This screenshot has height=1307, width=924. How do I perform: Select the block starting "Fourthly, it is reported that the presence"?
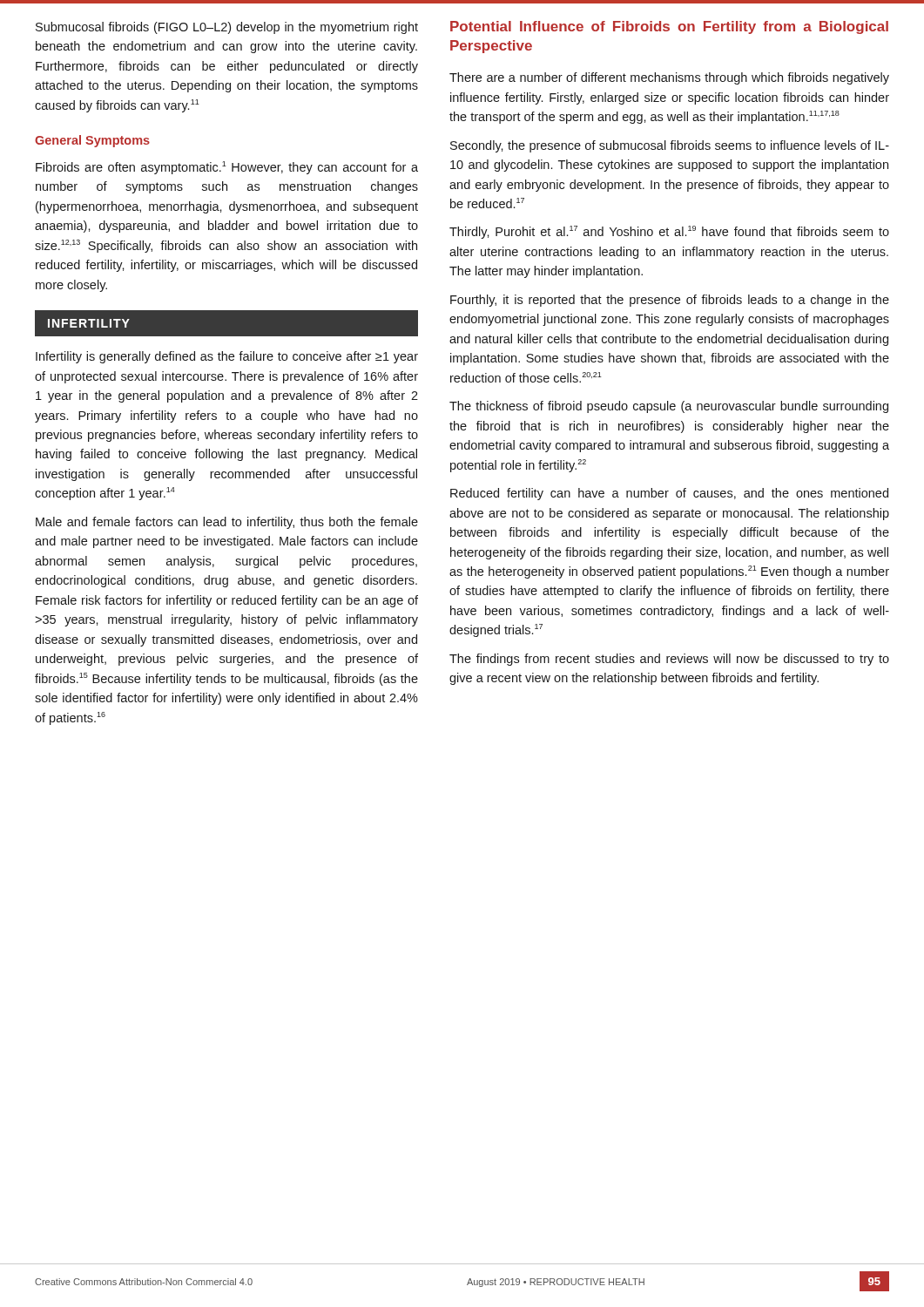point(669,339)
